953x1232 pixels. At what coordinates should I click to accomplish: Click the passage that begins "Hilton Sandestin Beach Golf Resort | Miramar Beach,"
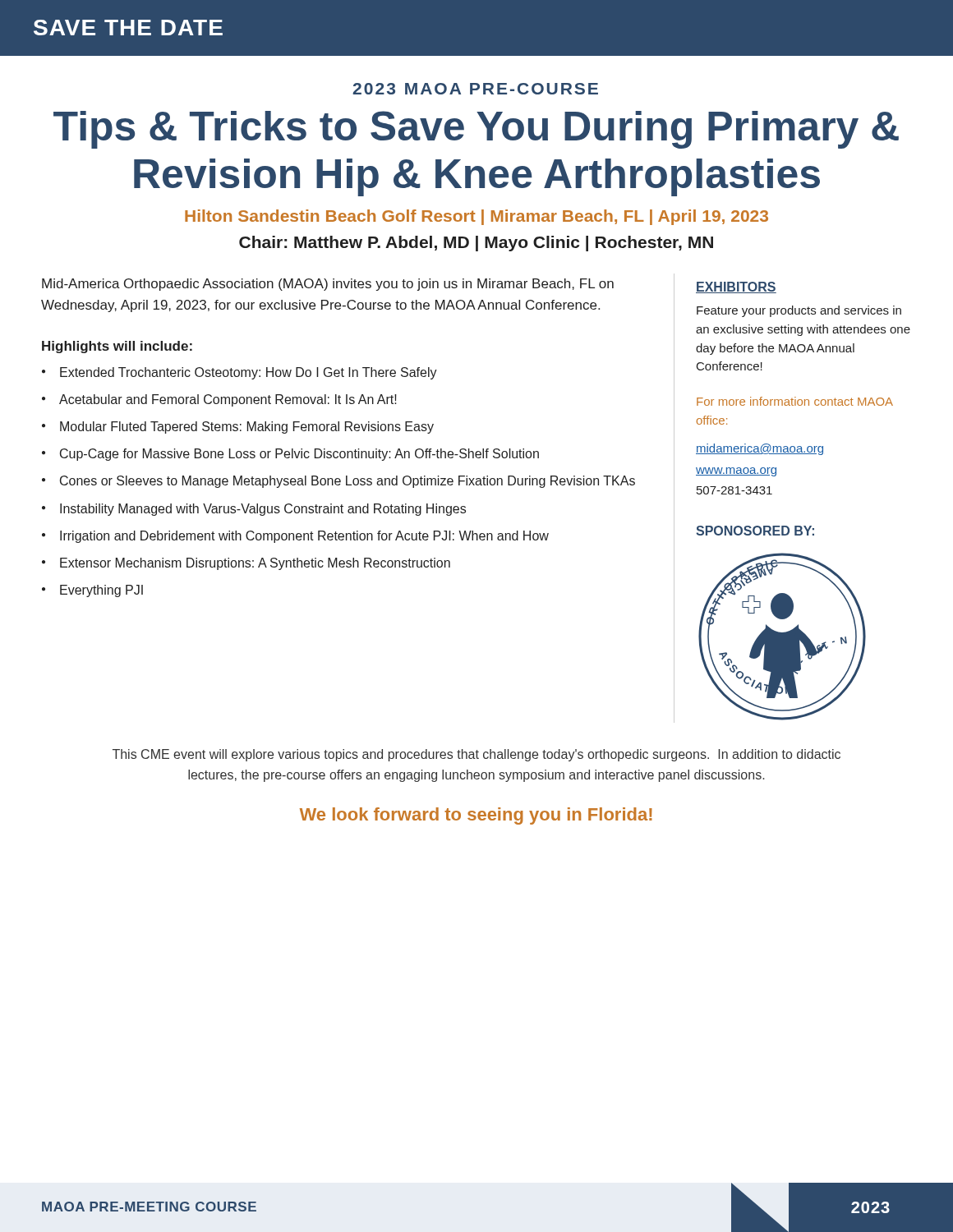(x=476, y=216)
